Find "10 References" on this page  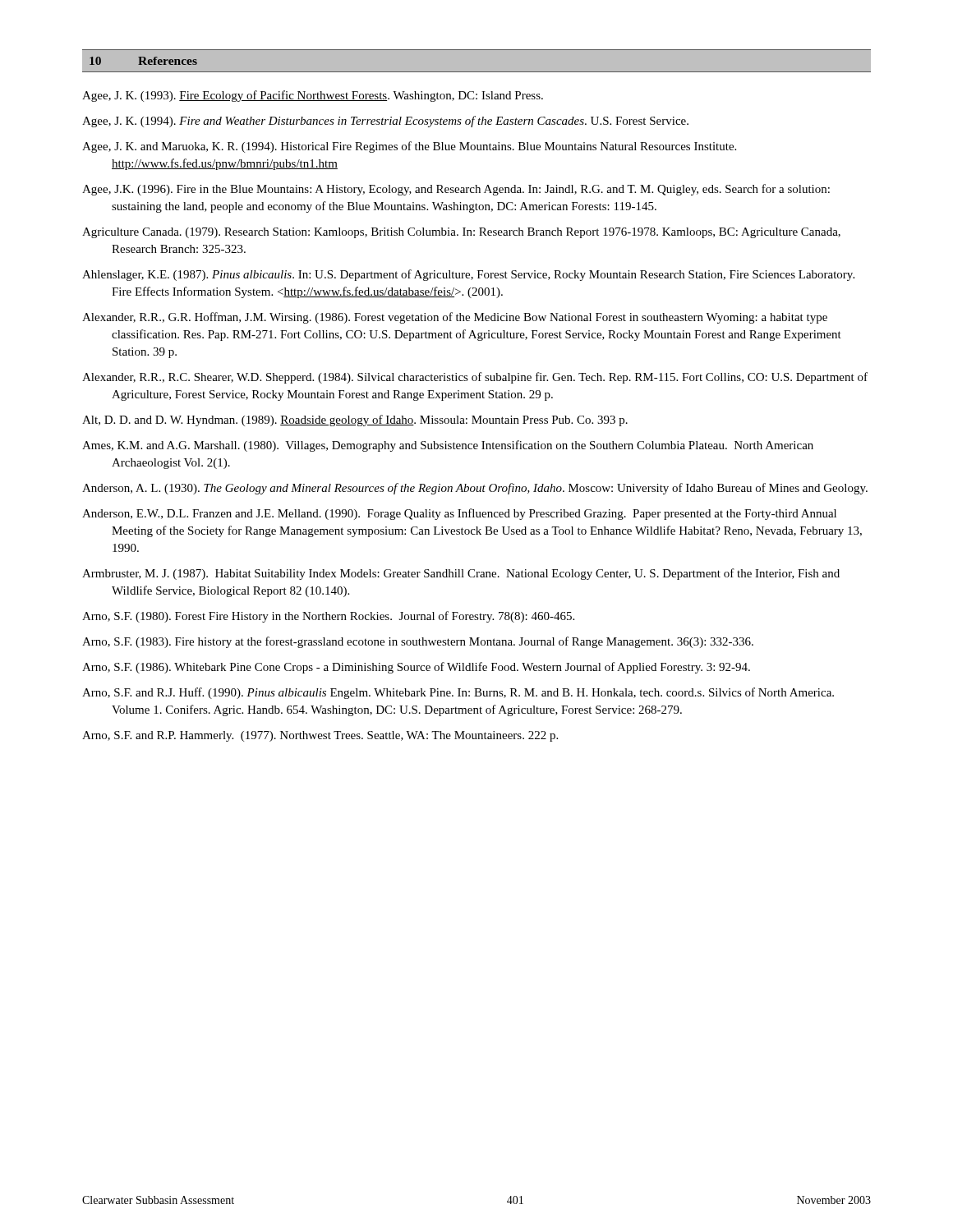pyautogui.click(x=143, y=61)
